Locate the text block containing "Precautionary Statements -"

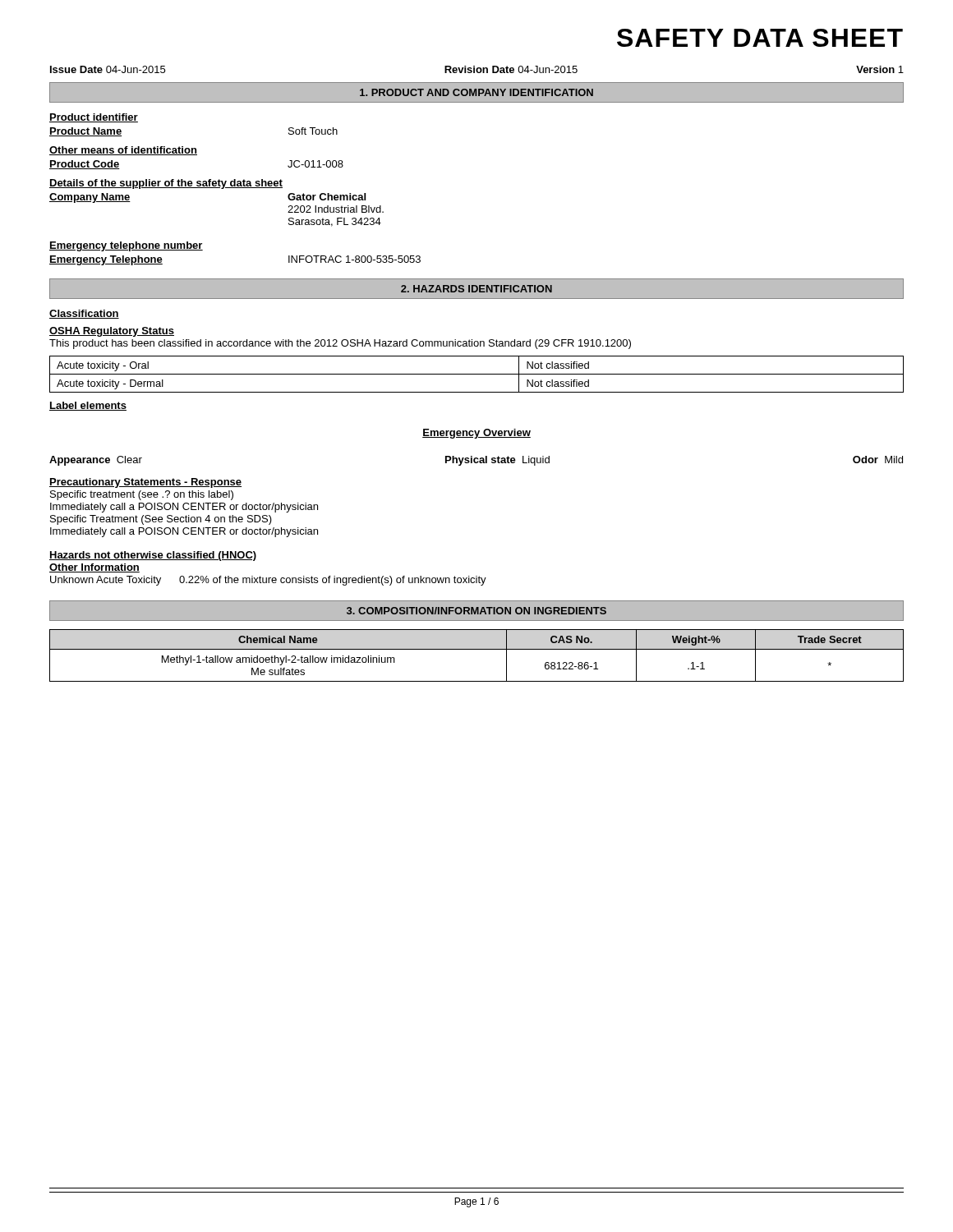click(x=184, y=506)
